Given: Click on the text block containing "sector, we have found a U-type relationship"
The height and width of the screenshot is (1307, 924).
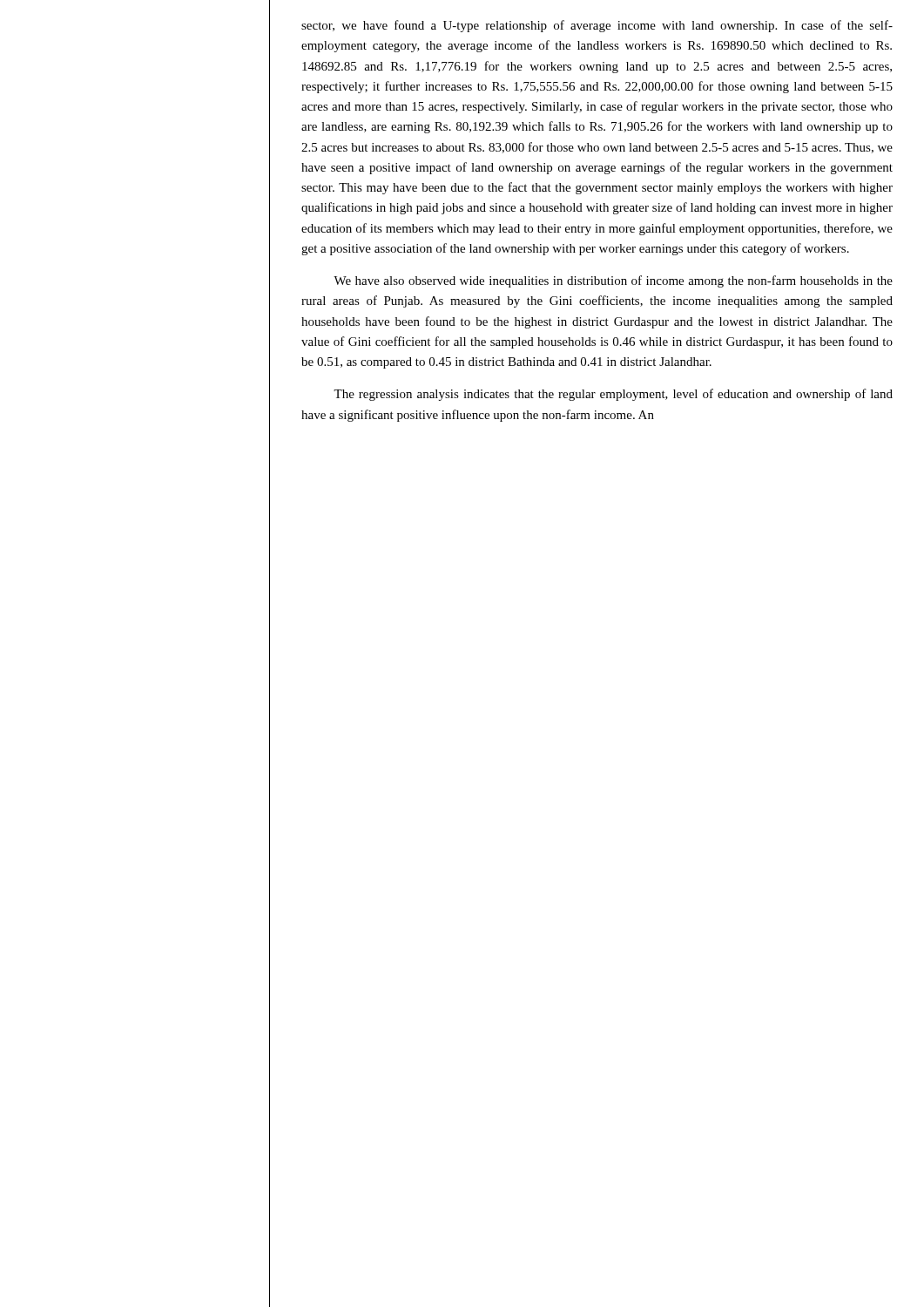Looking at the screenshot, I should (597, 137).
